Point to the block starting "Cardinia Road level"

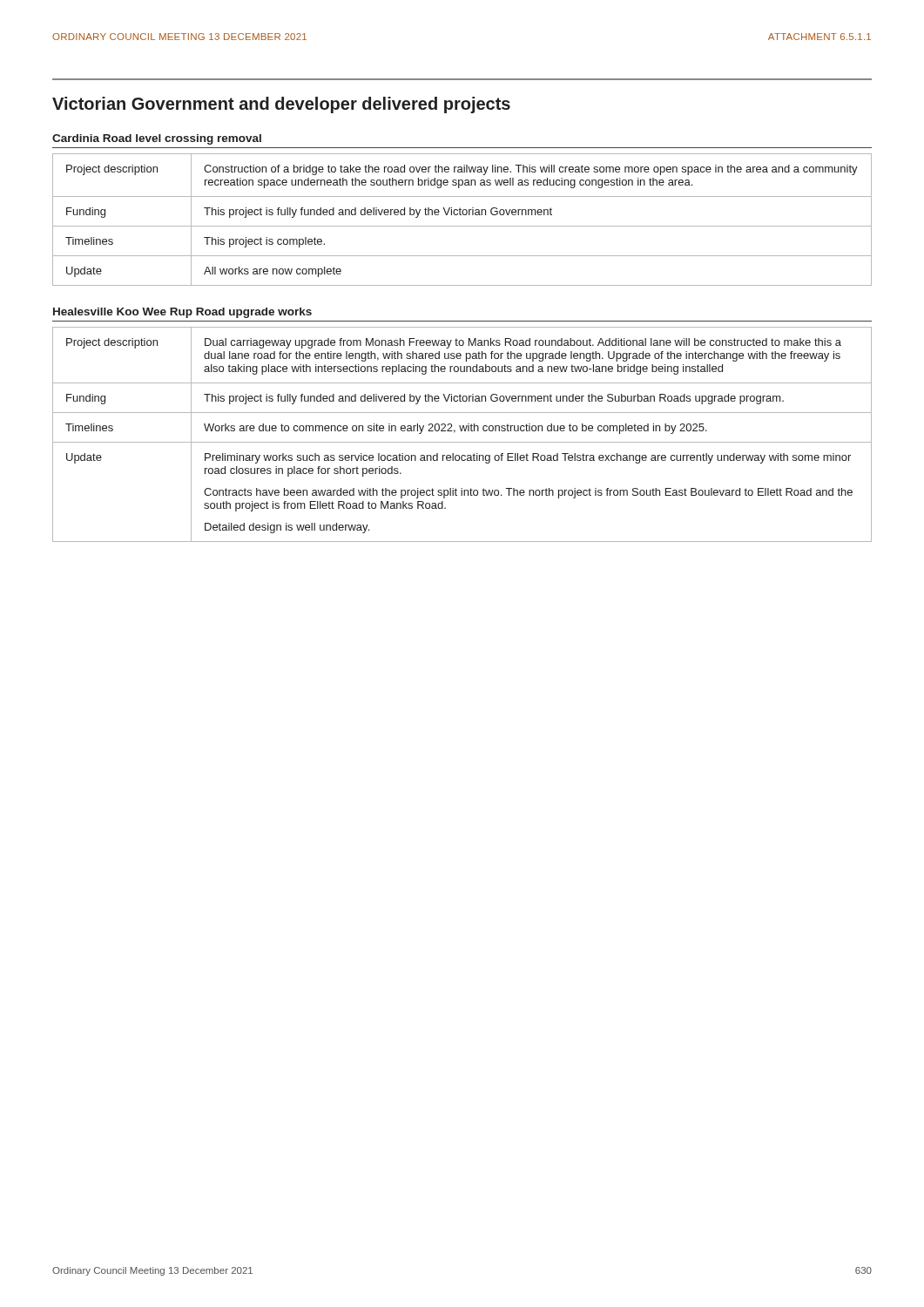coord(157,138)
